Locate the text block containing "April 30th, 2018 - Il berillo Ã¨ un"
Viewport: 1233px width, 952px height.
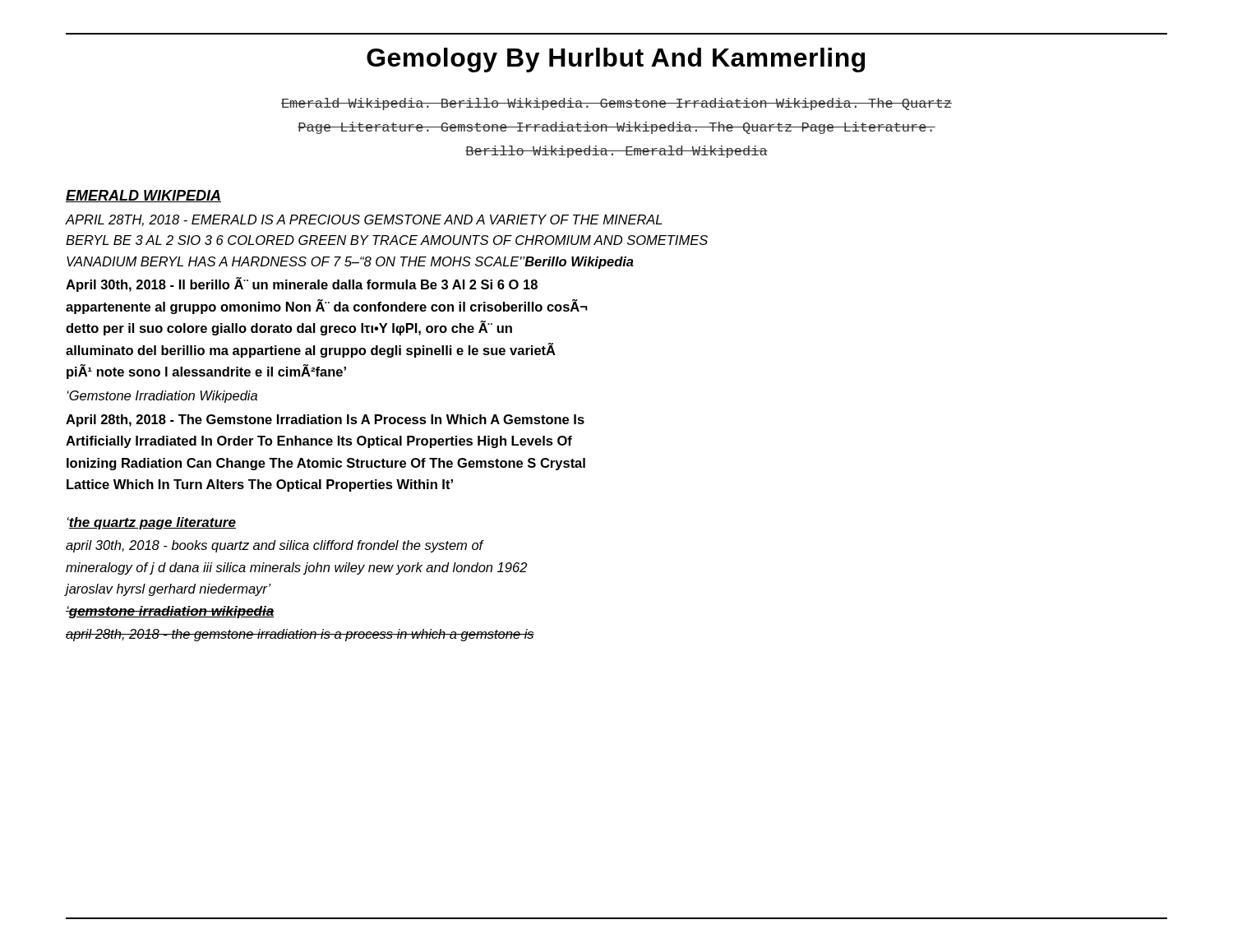click(x=327, y=328)
